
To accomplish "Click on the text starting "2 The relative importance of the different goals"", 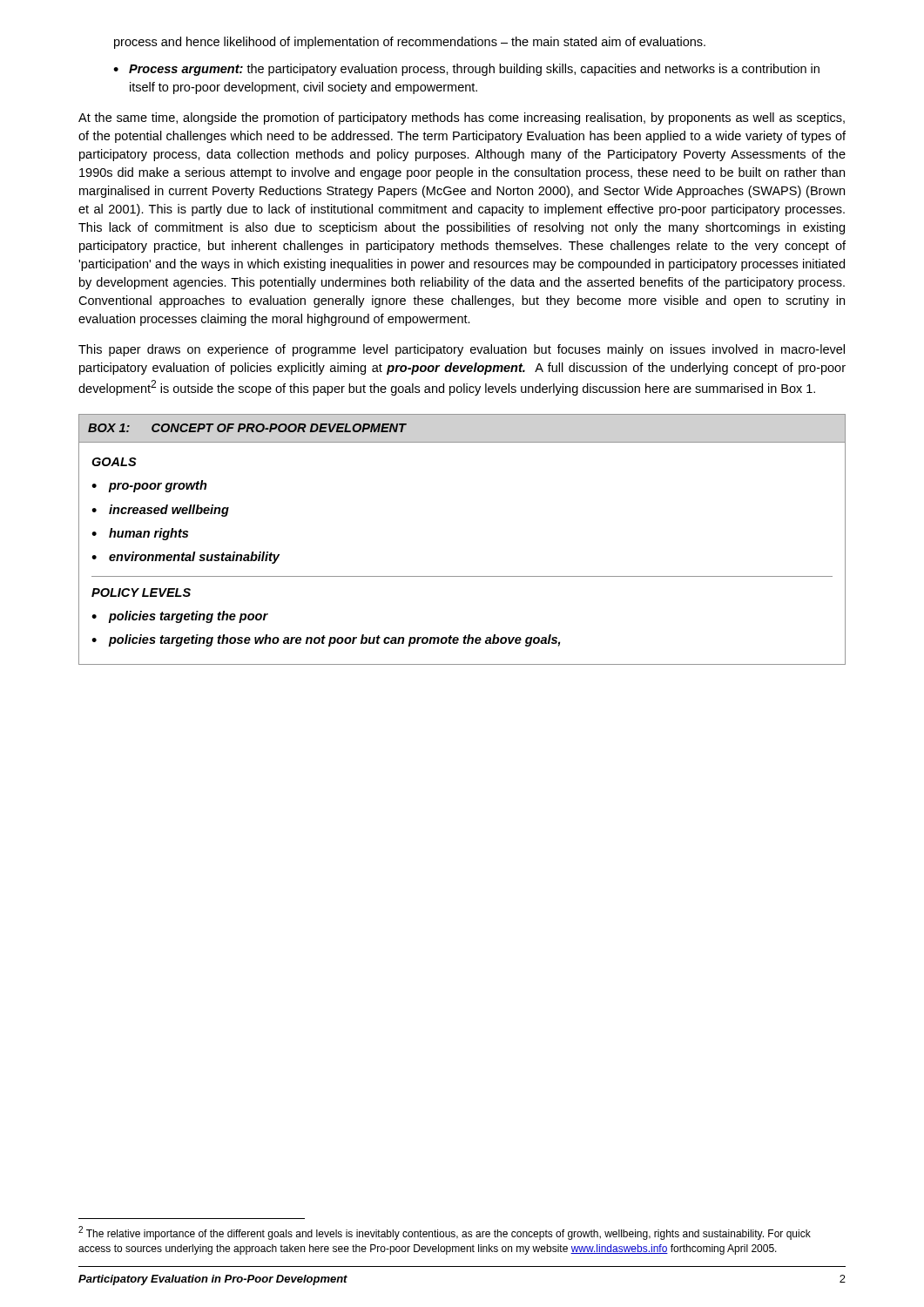I will [x=444, y=1240].
